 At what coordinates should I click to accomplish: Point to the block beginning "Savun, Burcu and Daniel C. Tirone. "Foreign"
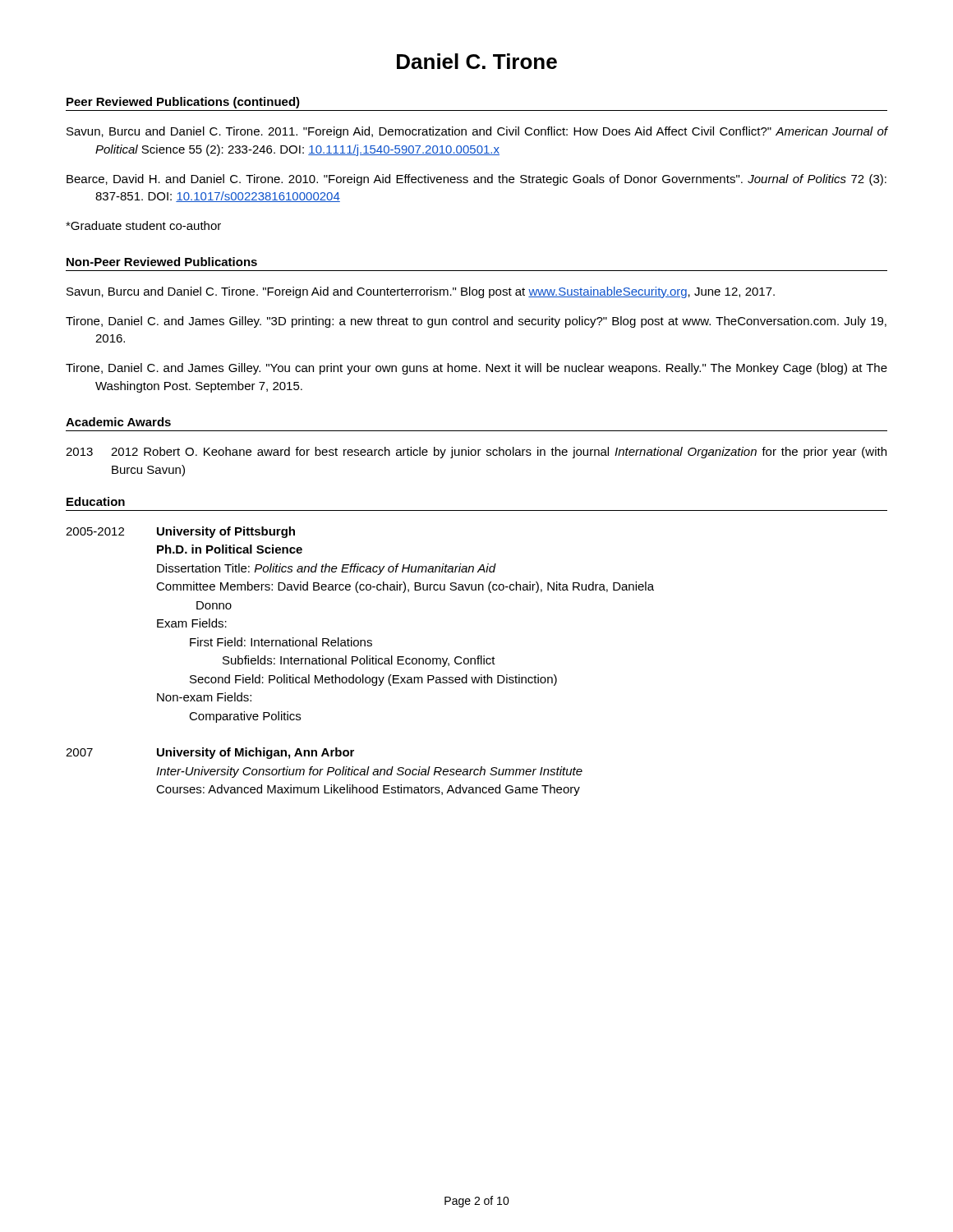pos(421,291)
